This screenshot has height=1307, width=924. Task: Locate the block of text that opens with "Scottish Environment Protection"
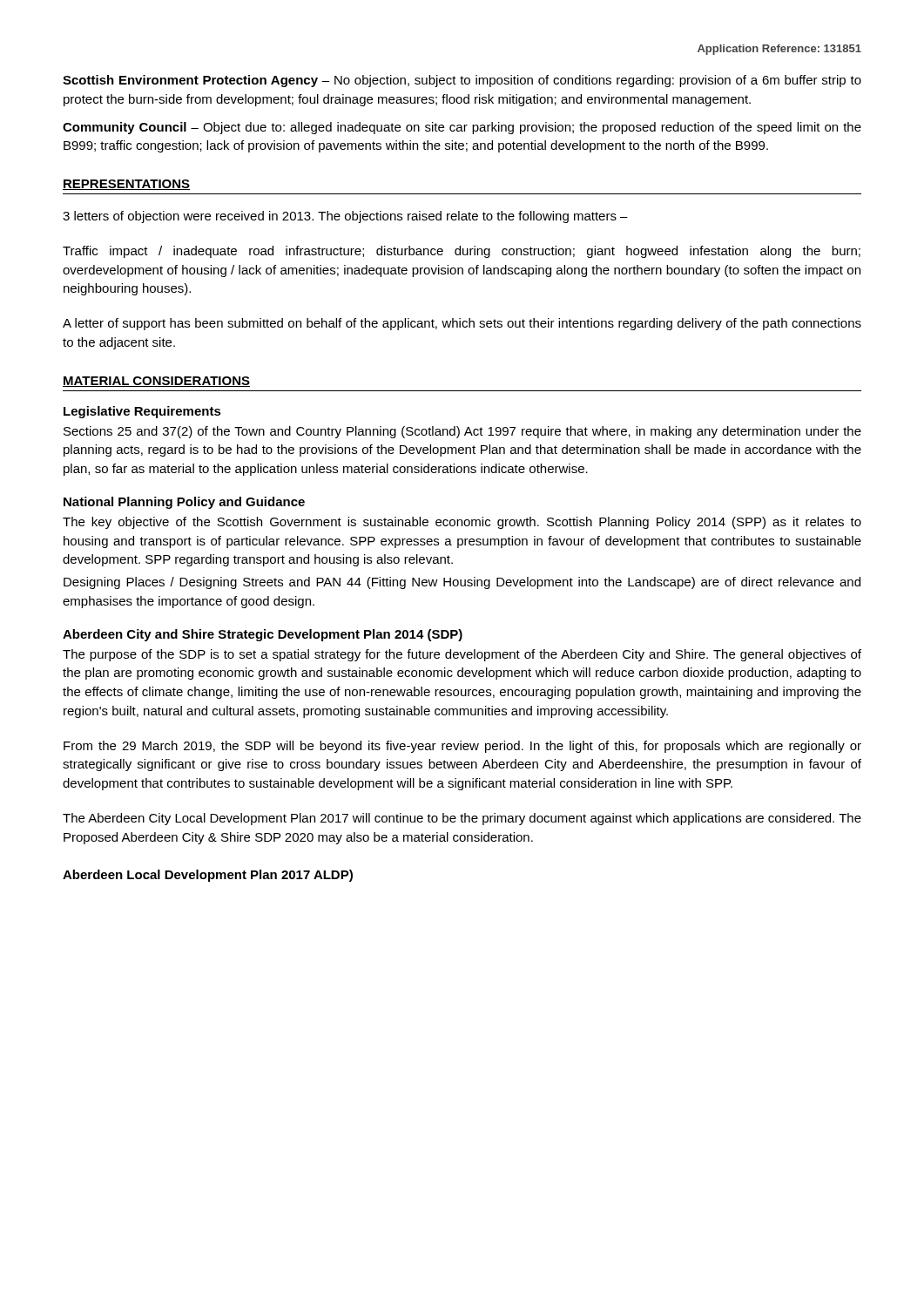(x=462, y=89)
